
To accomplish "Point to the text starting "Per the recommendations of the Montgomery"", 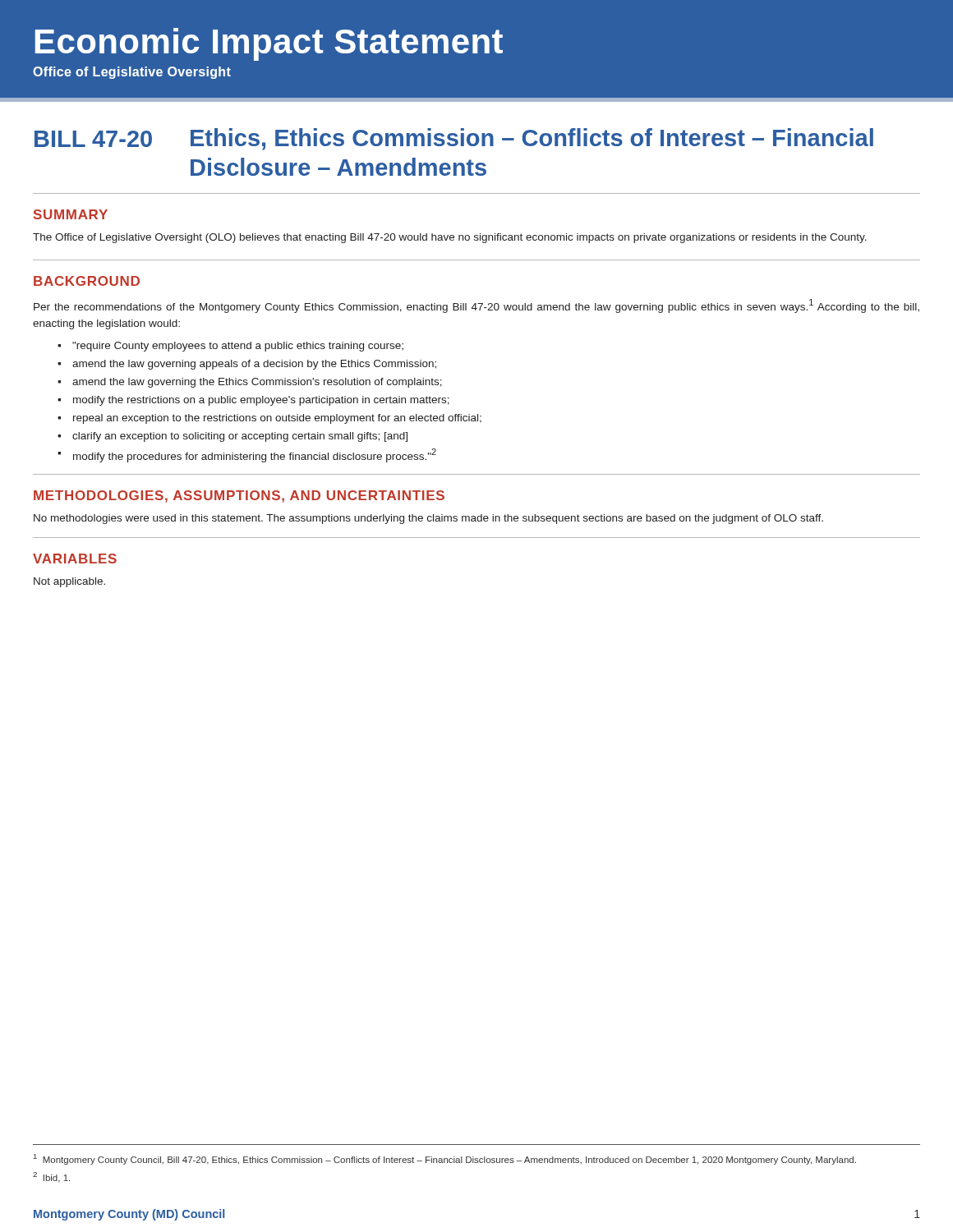I will (476, 313).
